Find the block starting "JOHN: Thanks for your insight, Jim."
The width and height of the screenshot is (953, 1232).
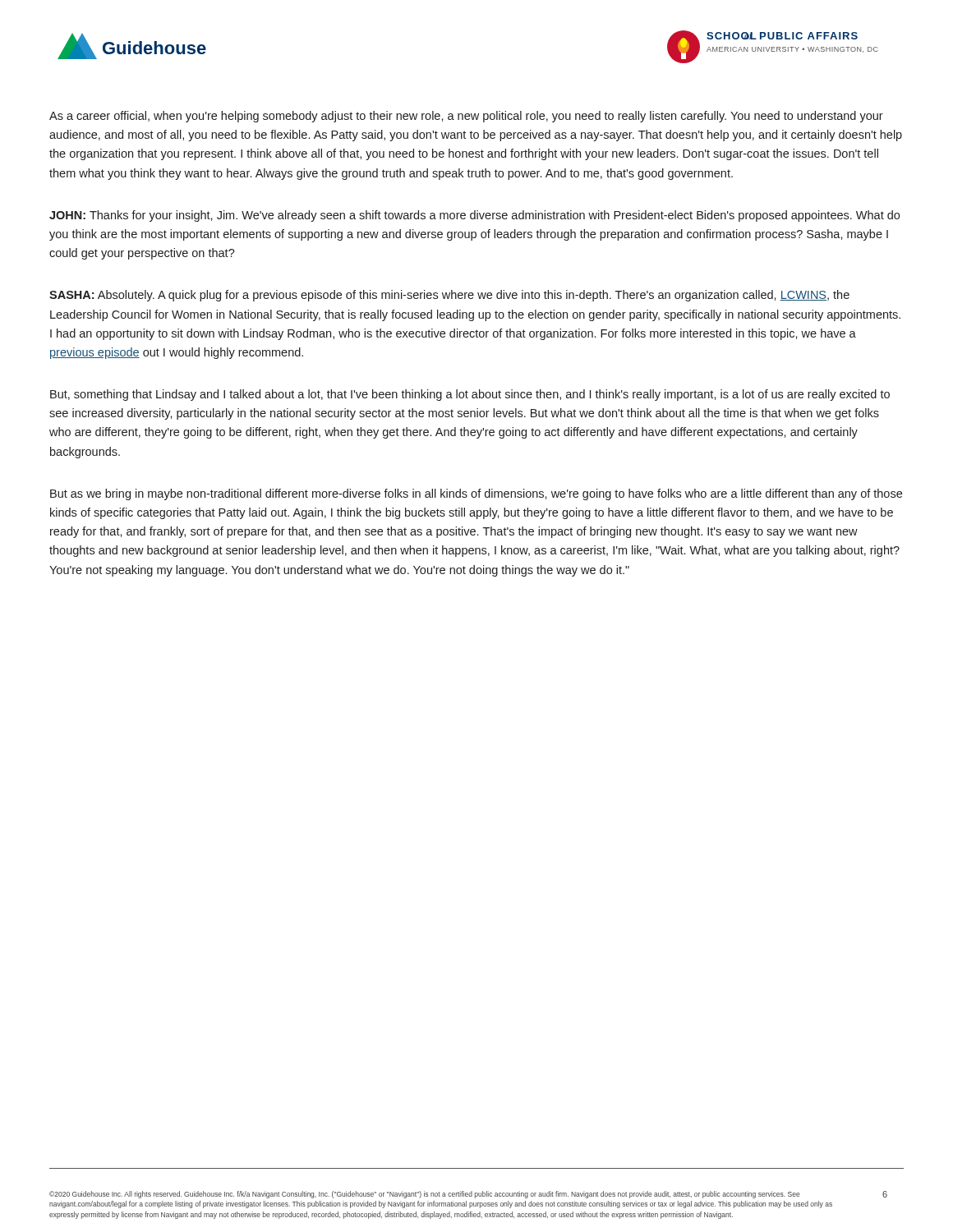point(475,234)
